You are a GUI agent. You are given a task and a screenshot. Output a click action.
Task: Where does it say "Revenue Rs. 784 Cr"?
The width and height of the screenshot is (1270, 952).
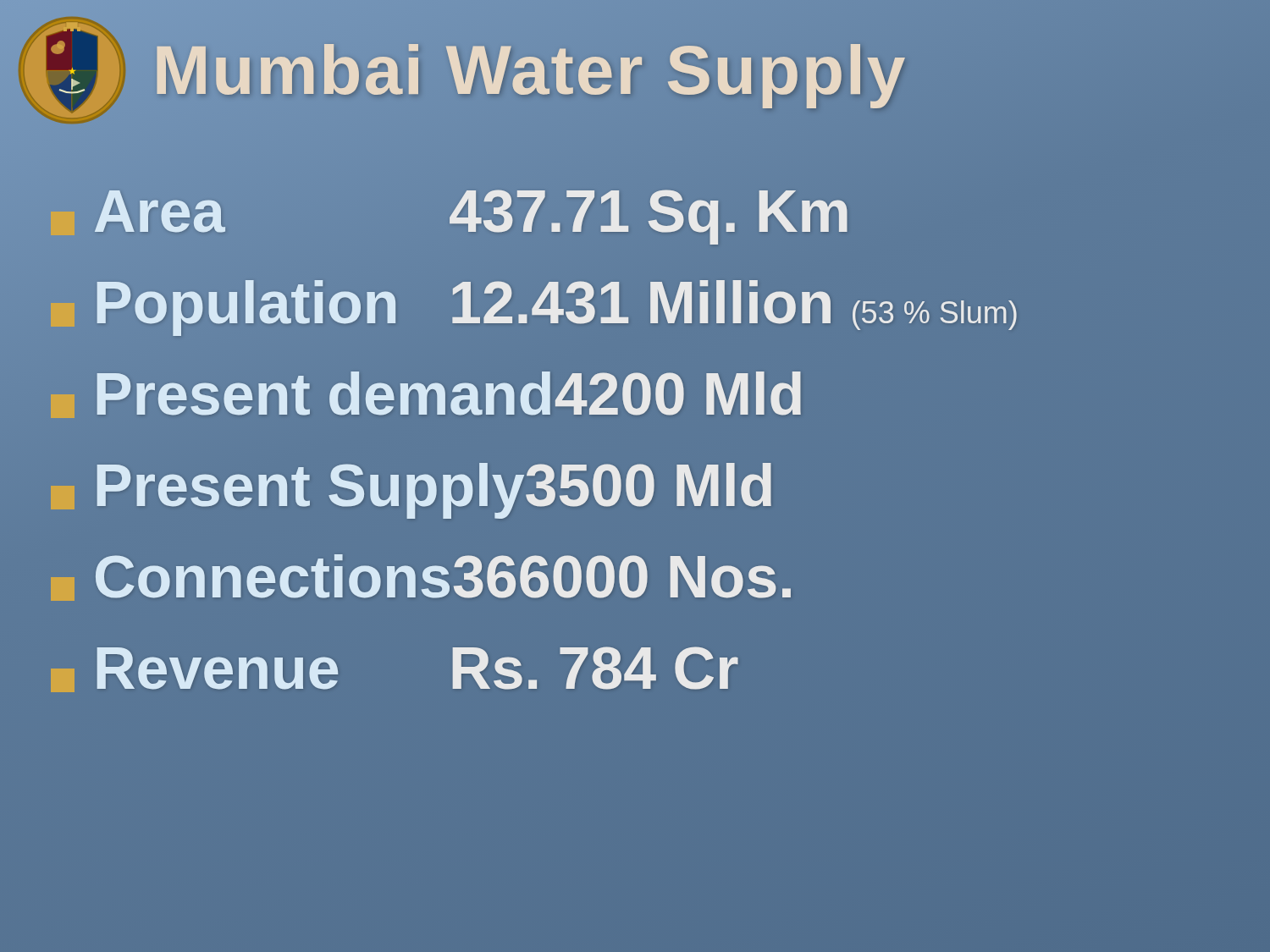[189, 670]
